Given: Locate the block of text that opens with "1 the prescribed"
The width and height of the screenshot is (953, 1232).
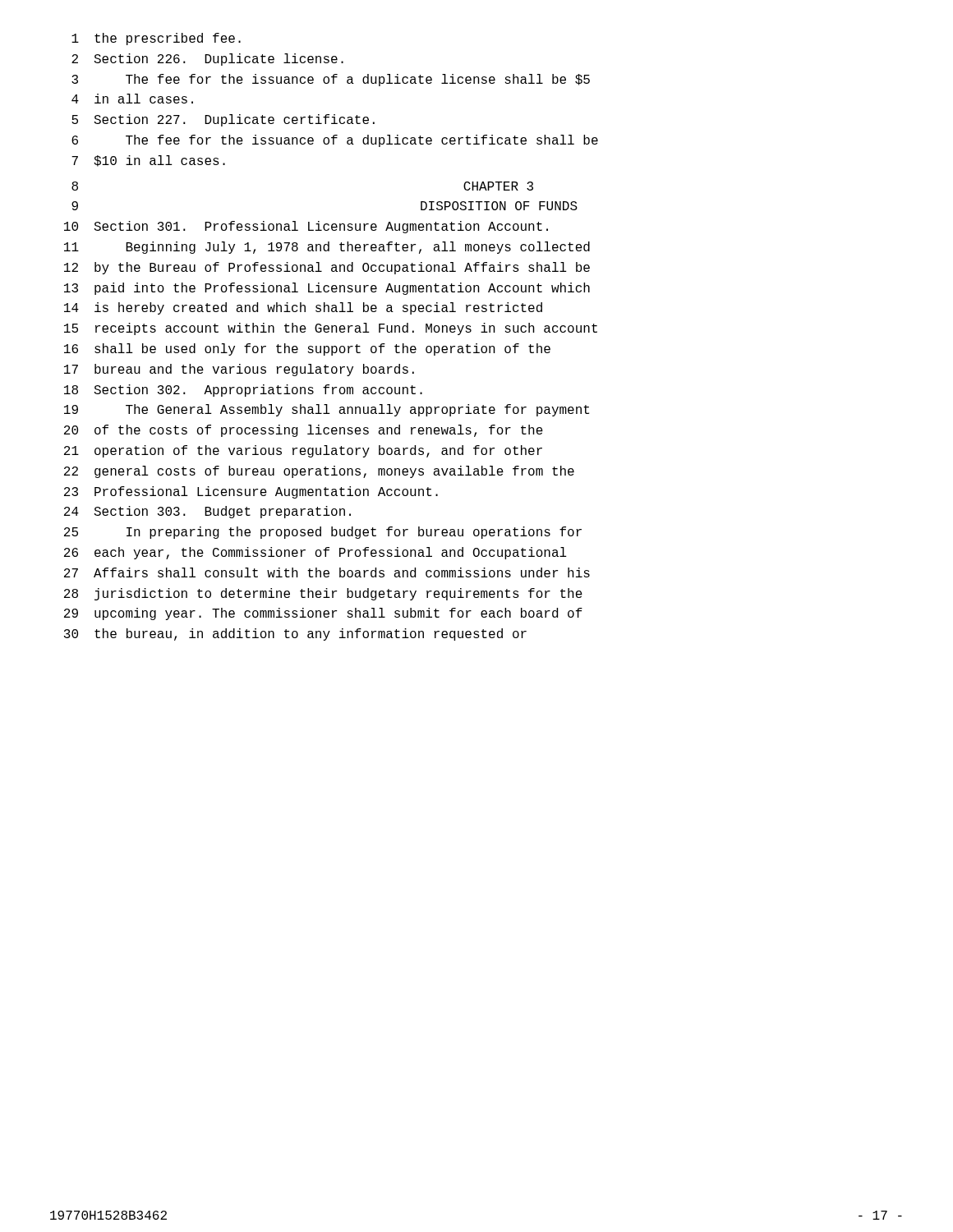Looking at the screenshot, I should click(146, 40).
